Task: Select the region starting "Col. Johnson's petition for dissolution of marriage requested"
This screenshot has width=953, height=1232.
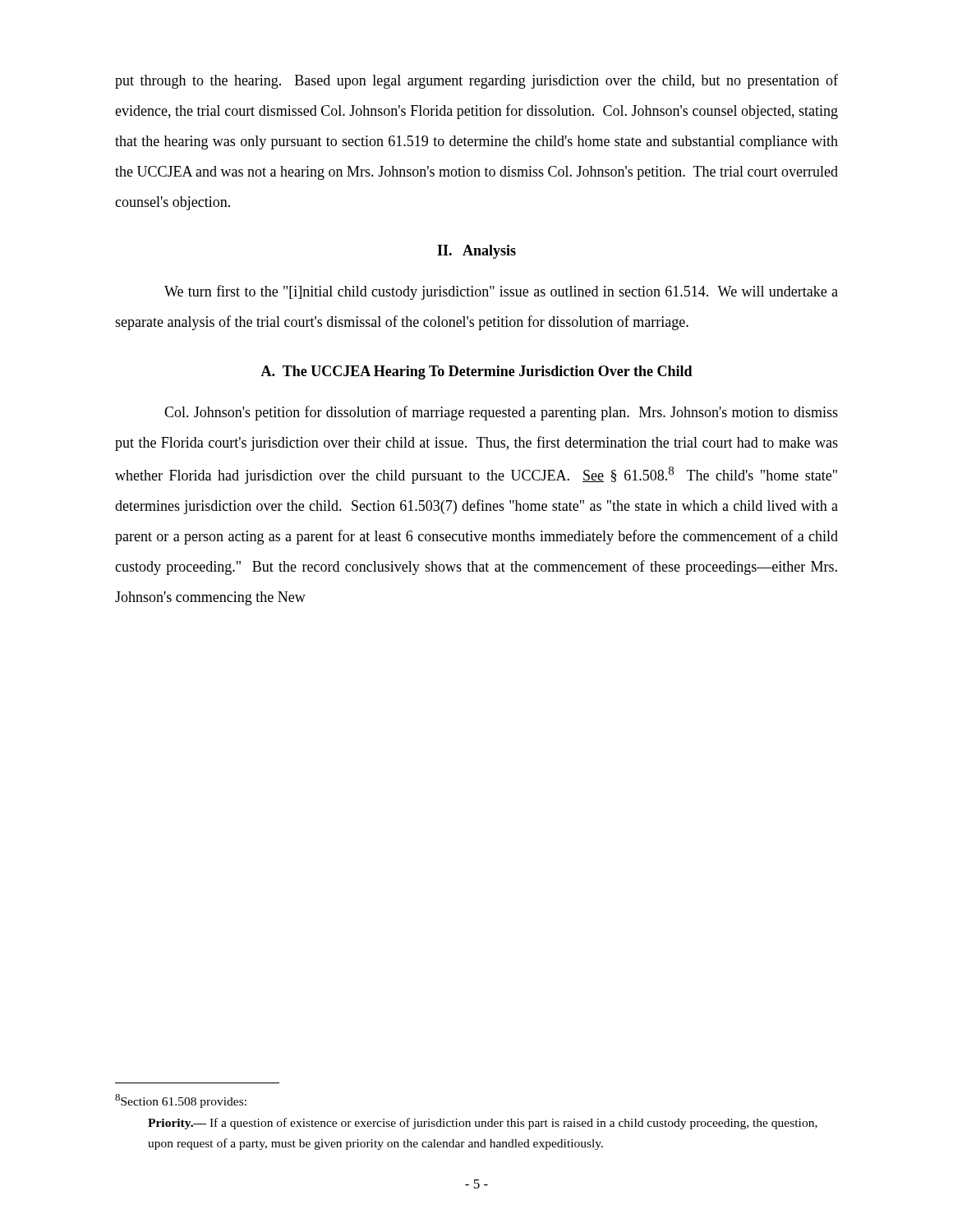Action: coord(476,505)
